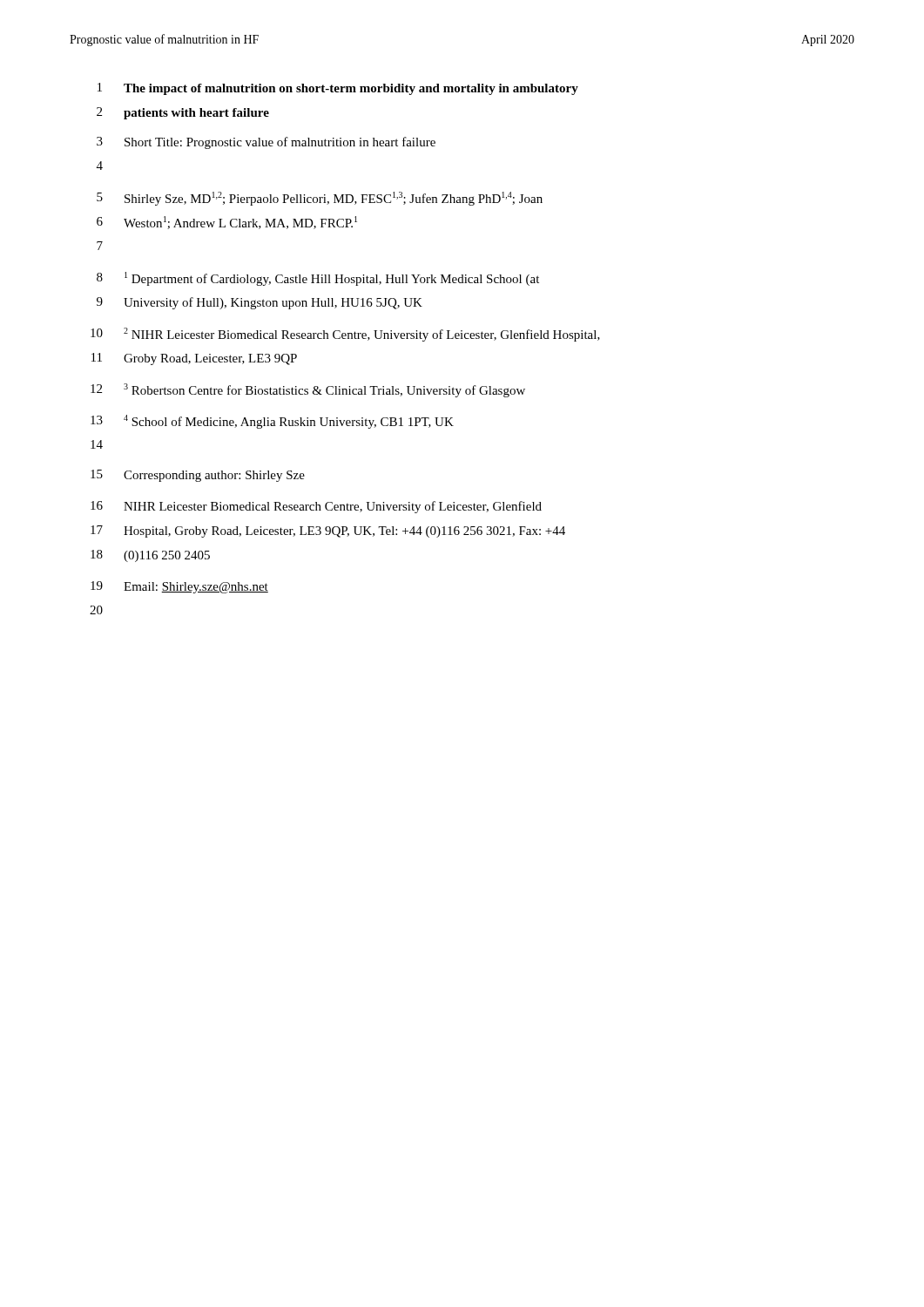Point to the region starting "Weston1; Andrew L Clark, MA, MD,"
924x1307 pixels.
click(x=241, y=222)
